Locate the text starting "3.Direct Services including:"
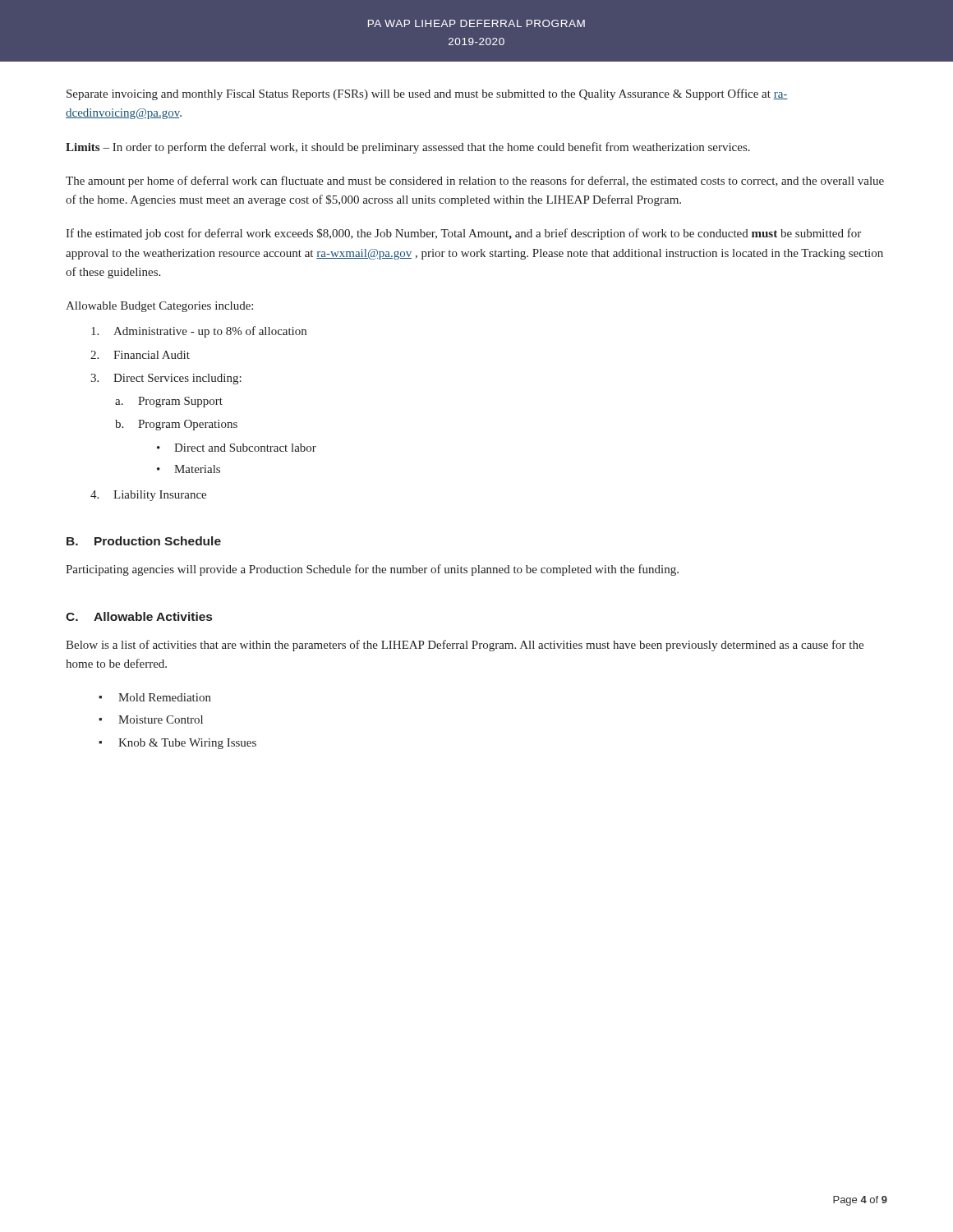 coord(166,378)
